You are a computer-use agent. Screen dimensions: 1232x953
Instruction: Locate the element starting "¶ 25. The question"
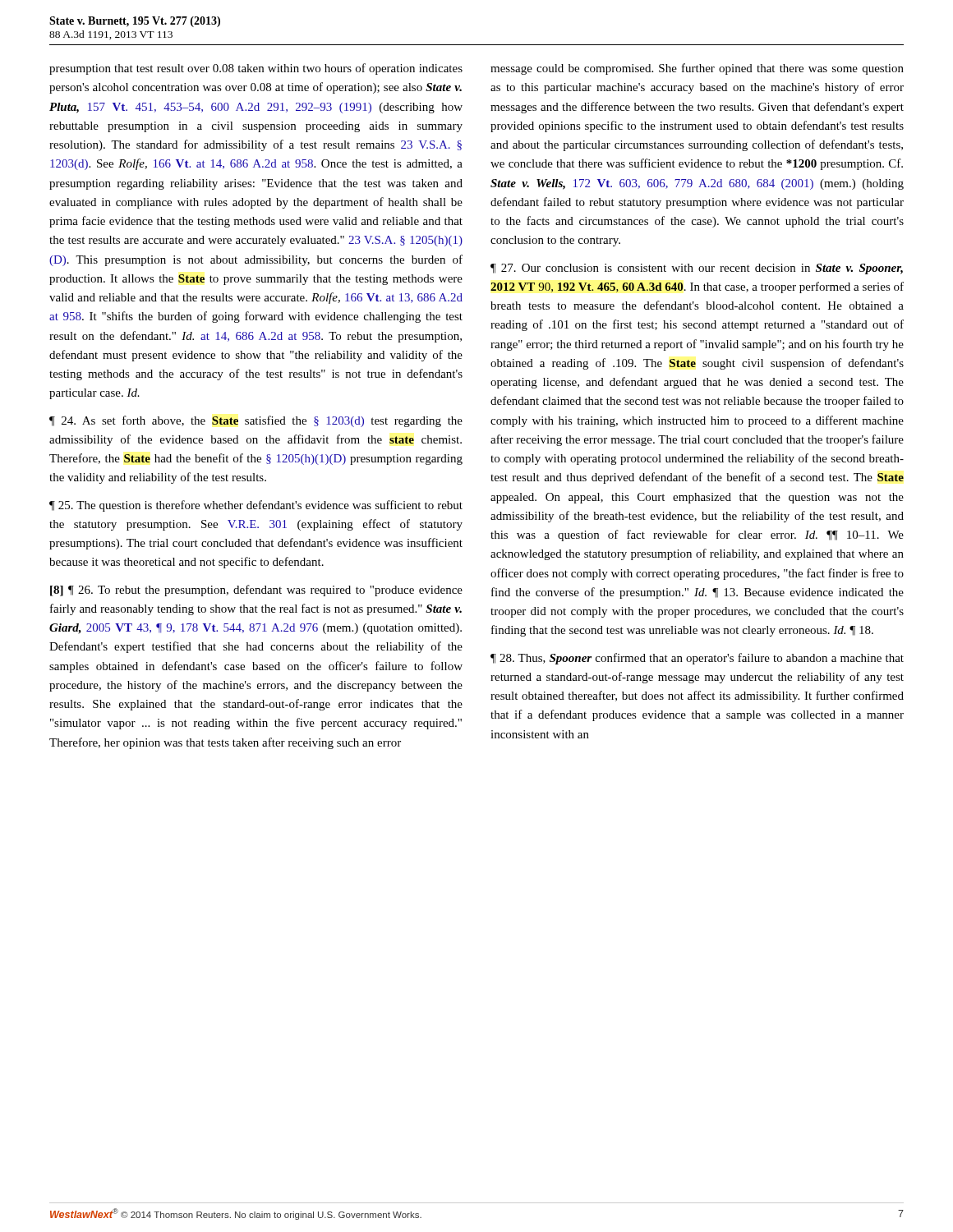pyautogui.click(x=256, y=534)
